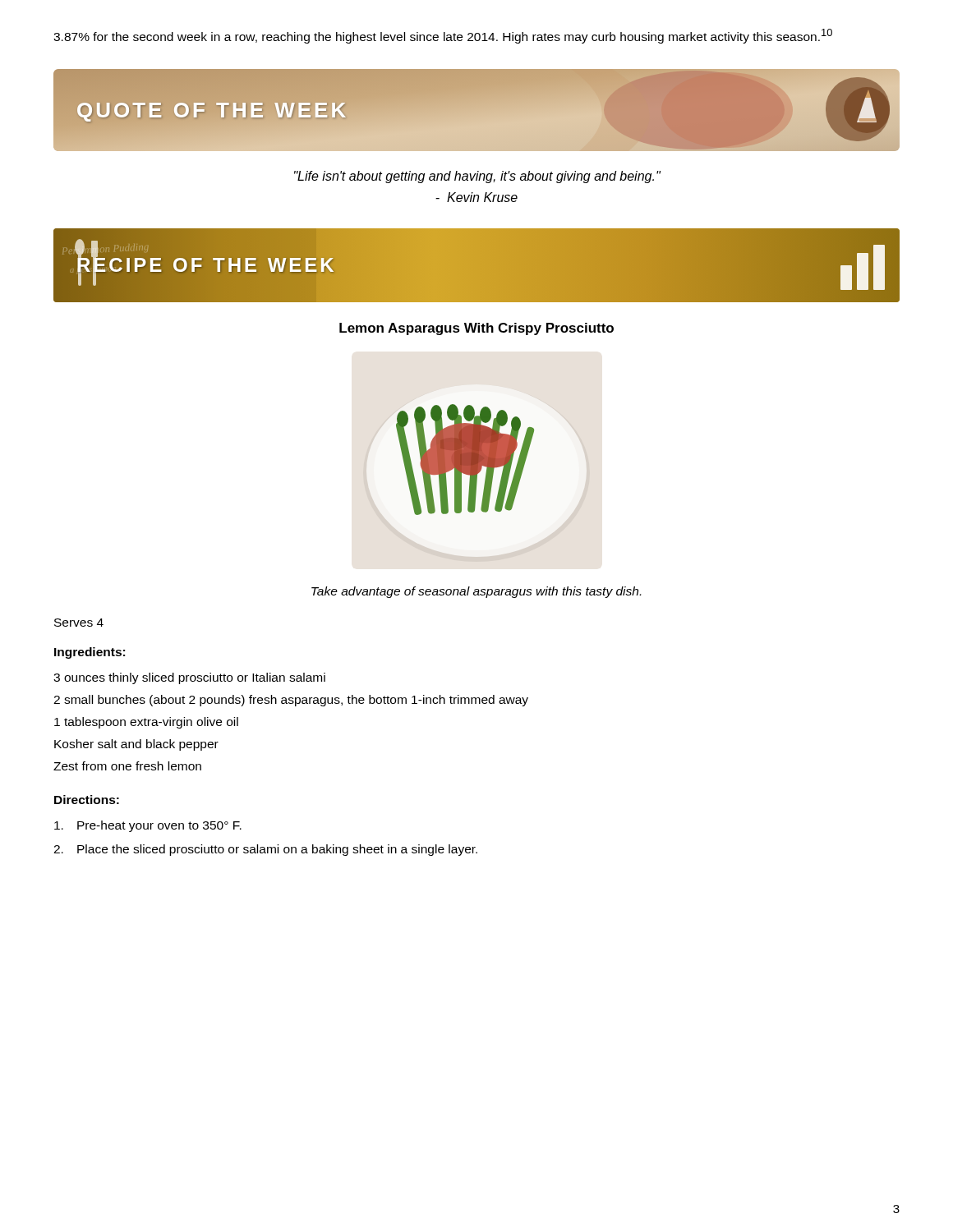Screen dimensions: 1232x953
Task: Locate the text block that says "87% for the second week in"
Action: pos(443,35)
